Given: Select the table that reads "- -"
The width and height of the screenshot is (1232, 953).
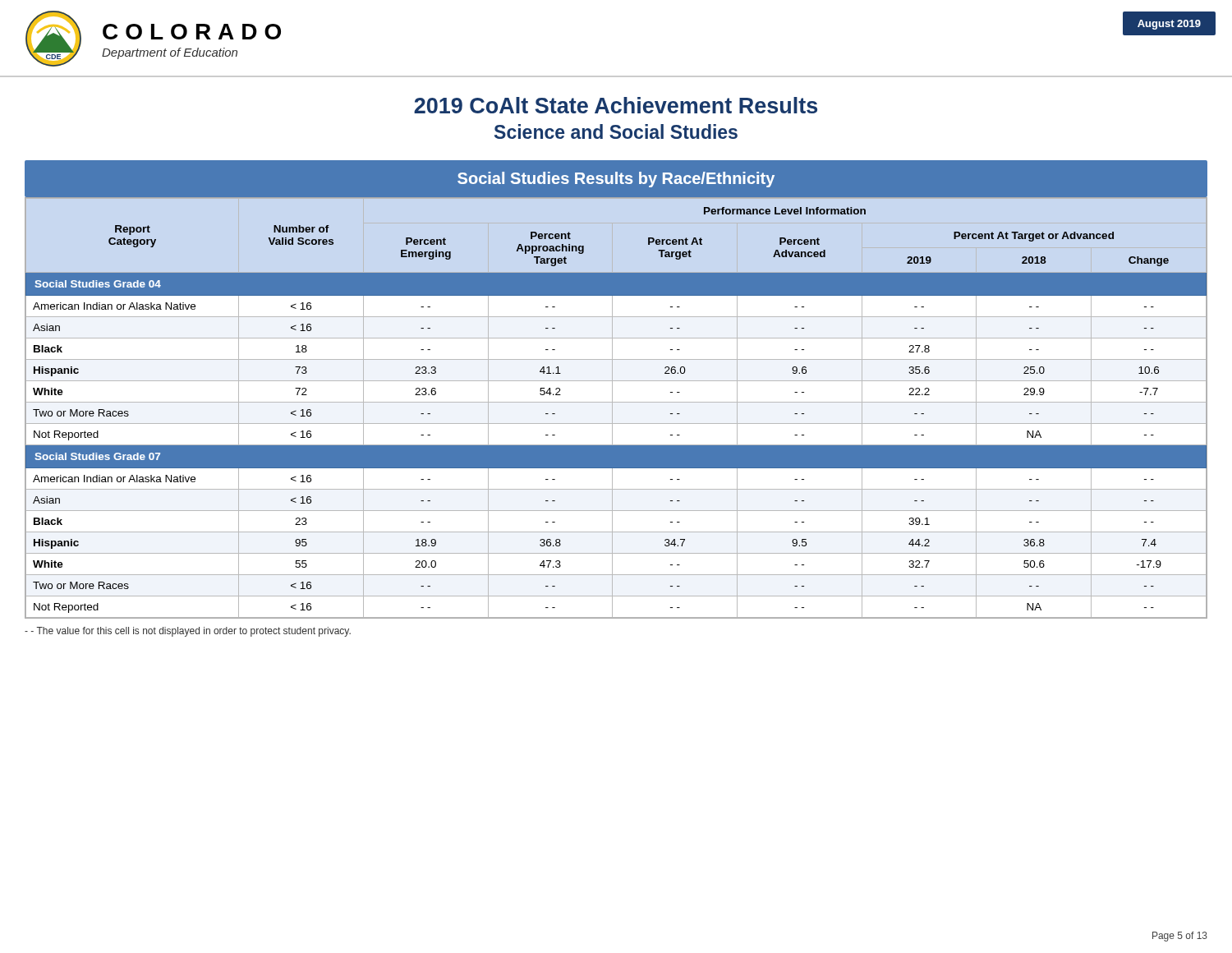Looking at the screenshot, I should coord(616,408).
